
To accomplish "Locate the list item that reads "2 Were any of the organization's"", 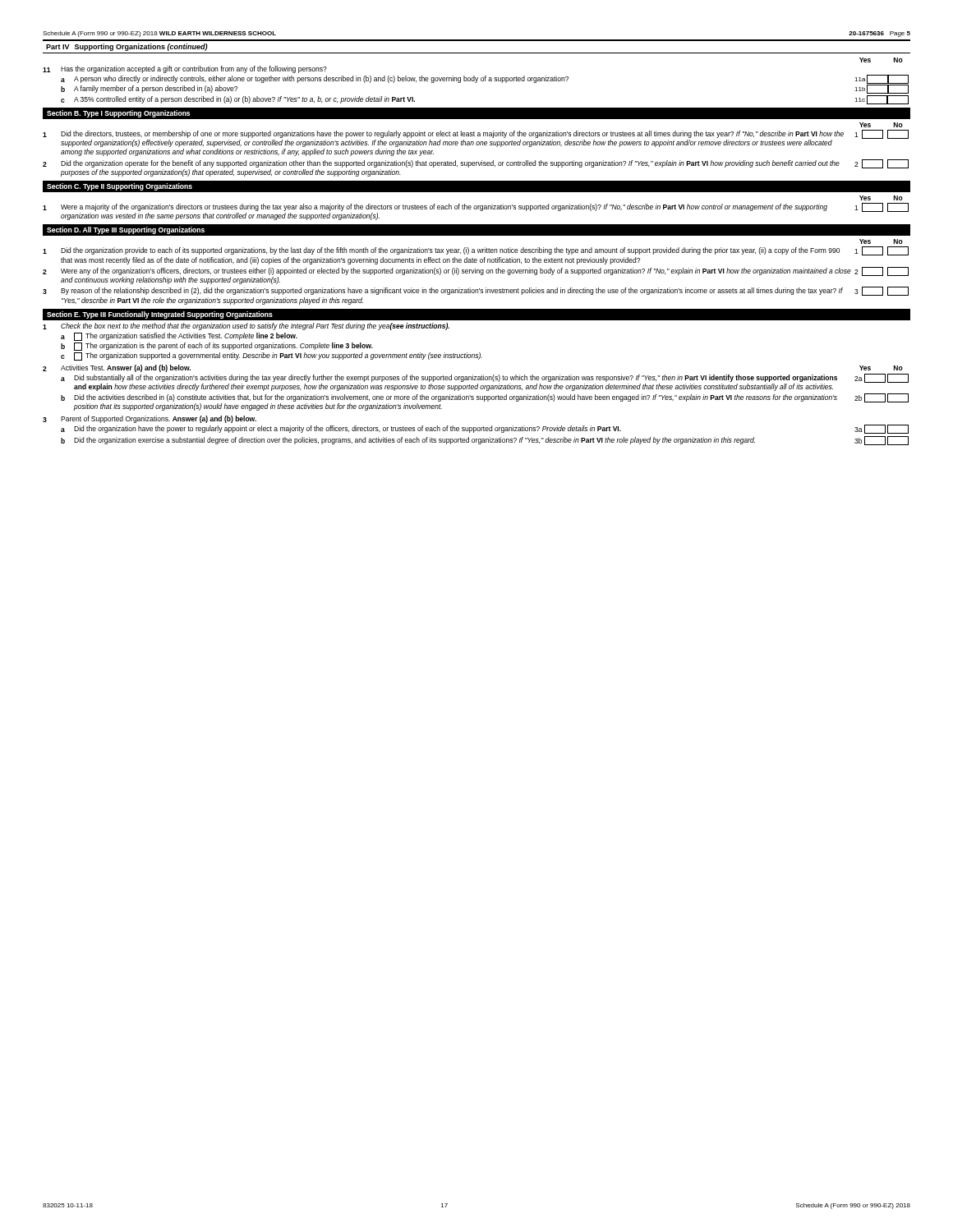I will pyautogui.click(x=476, y=276).
